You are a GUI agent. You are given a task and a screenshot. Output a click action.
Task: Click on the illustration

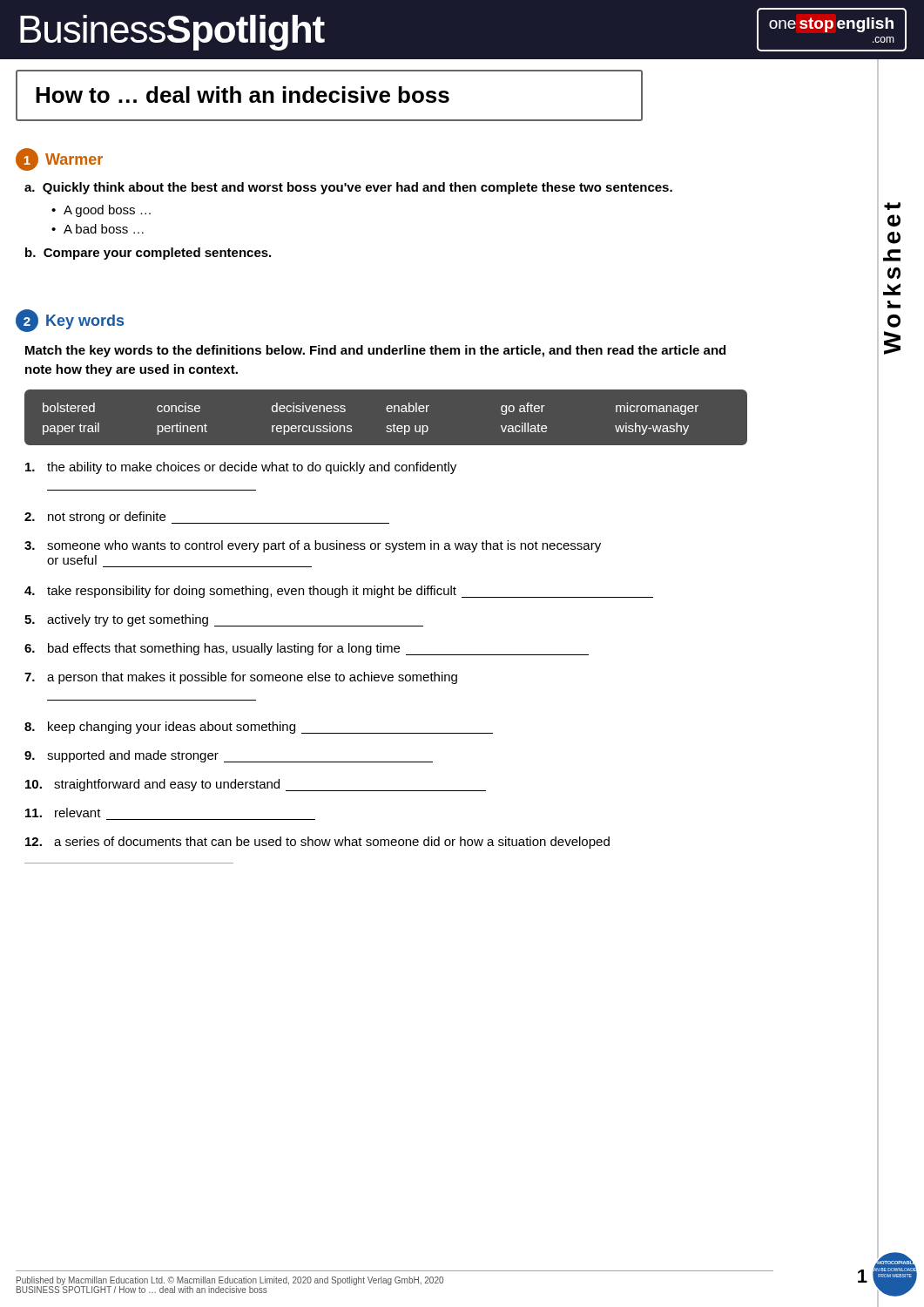click(x=895, y=1274)
